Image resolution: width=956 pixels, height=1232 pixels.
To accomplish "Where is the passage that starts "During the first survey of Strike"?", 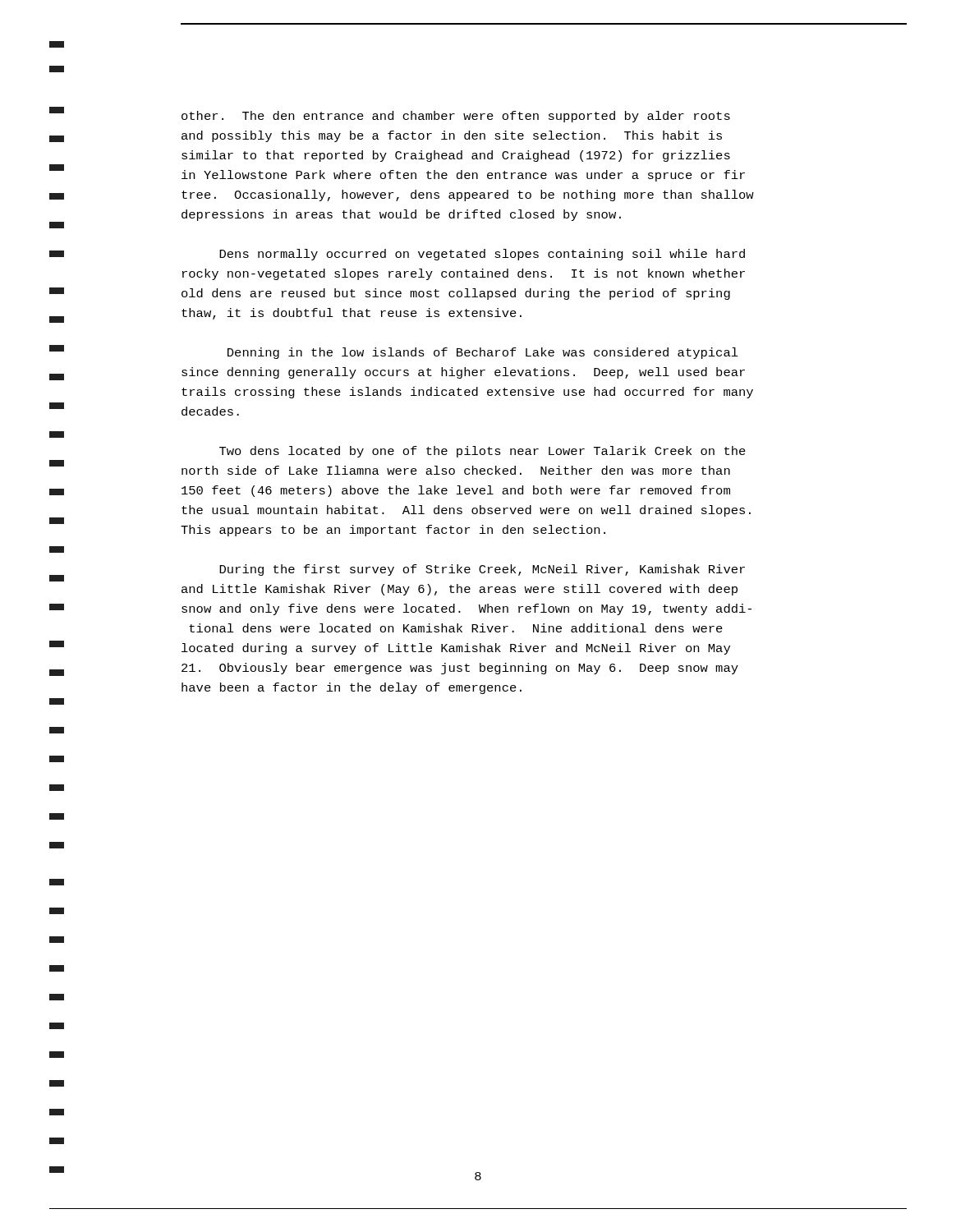I will coord(536,629).
